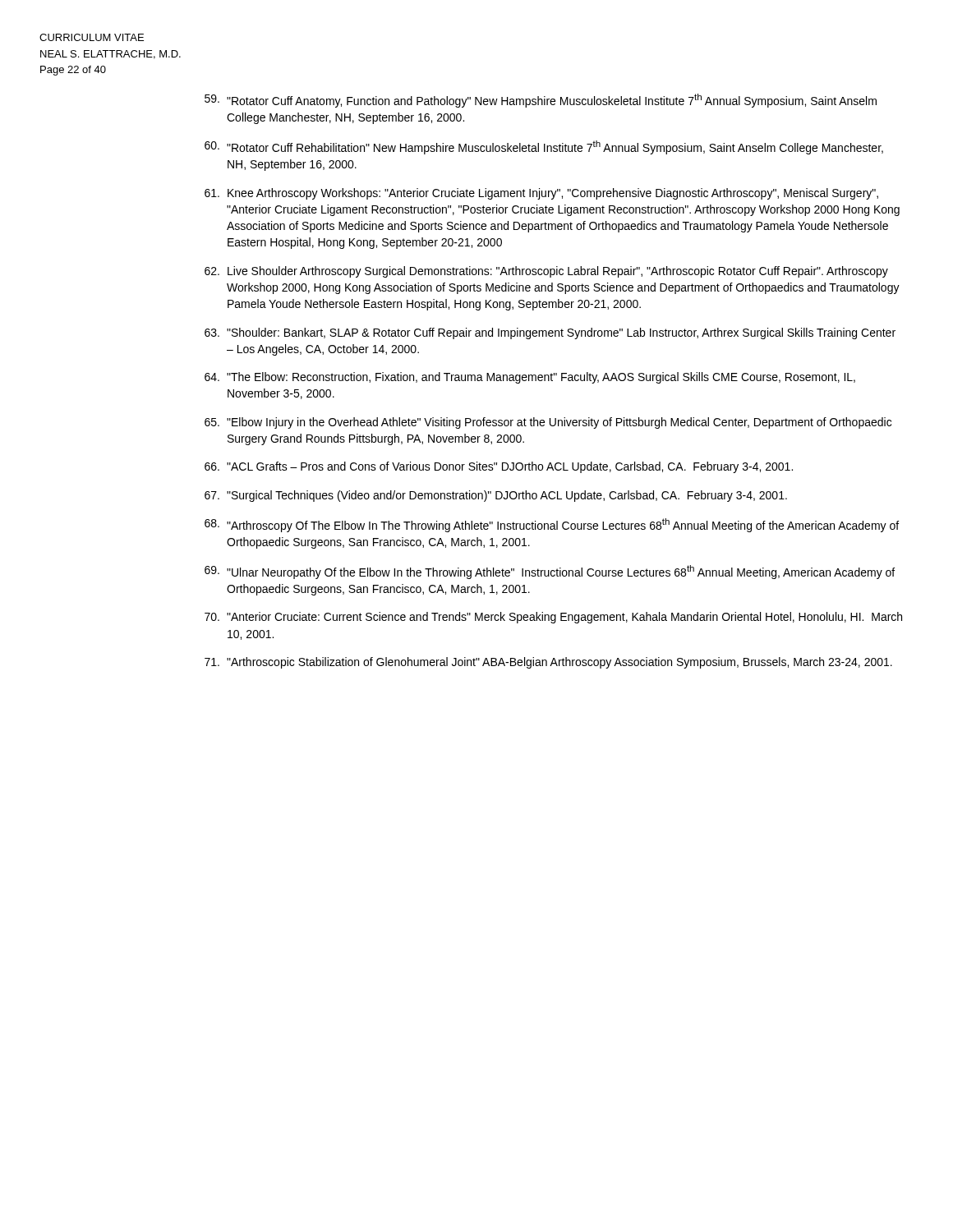Where is the passage that starts "59. "Rotator Cuff Anatomy, Function and Pathology""?

point(546,108)
